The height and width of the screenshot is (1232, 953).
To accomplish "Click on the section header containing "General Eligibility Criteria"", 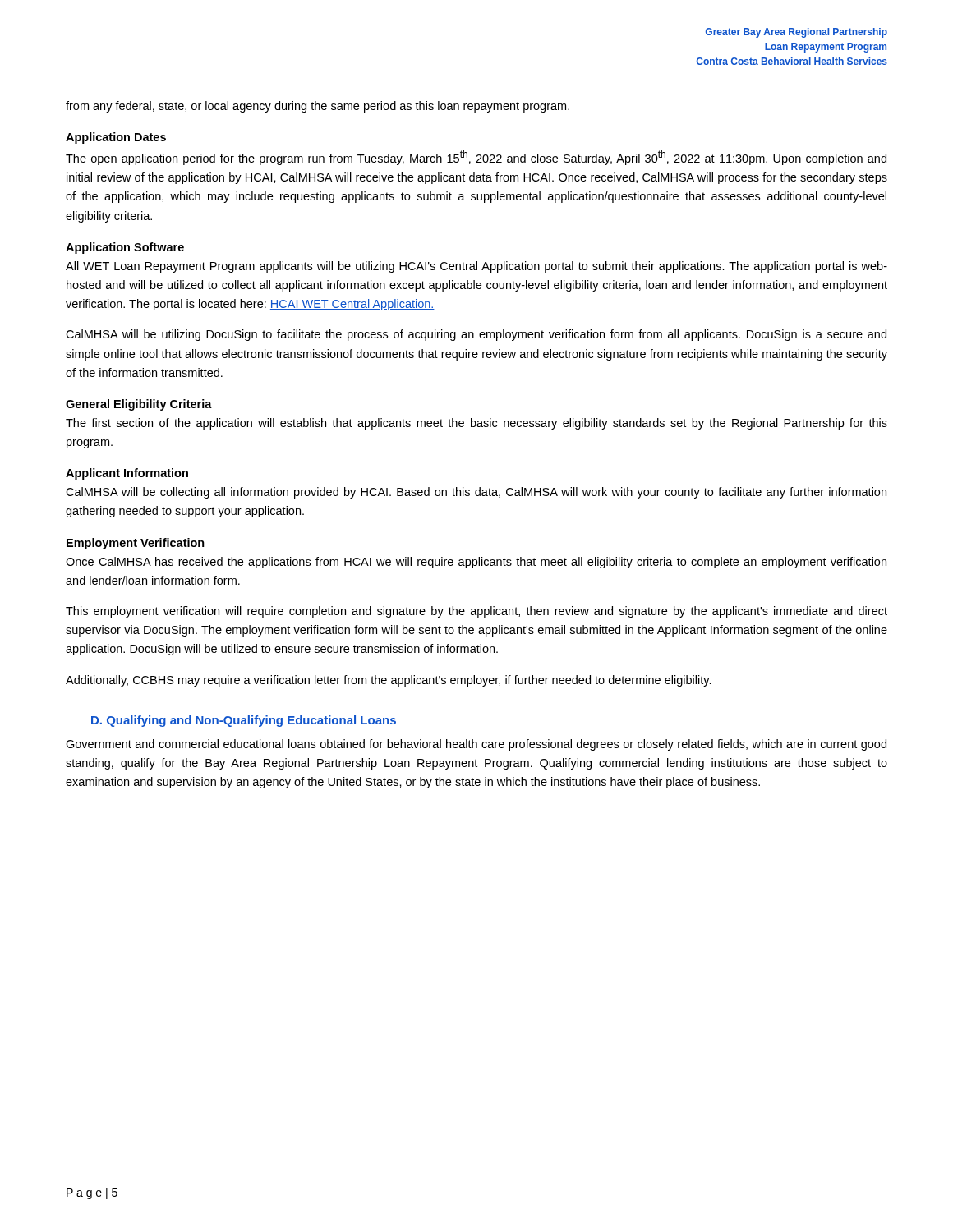I will pyautogui.click(x=139, y=404).
